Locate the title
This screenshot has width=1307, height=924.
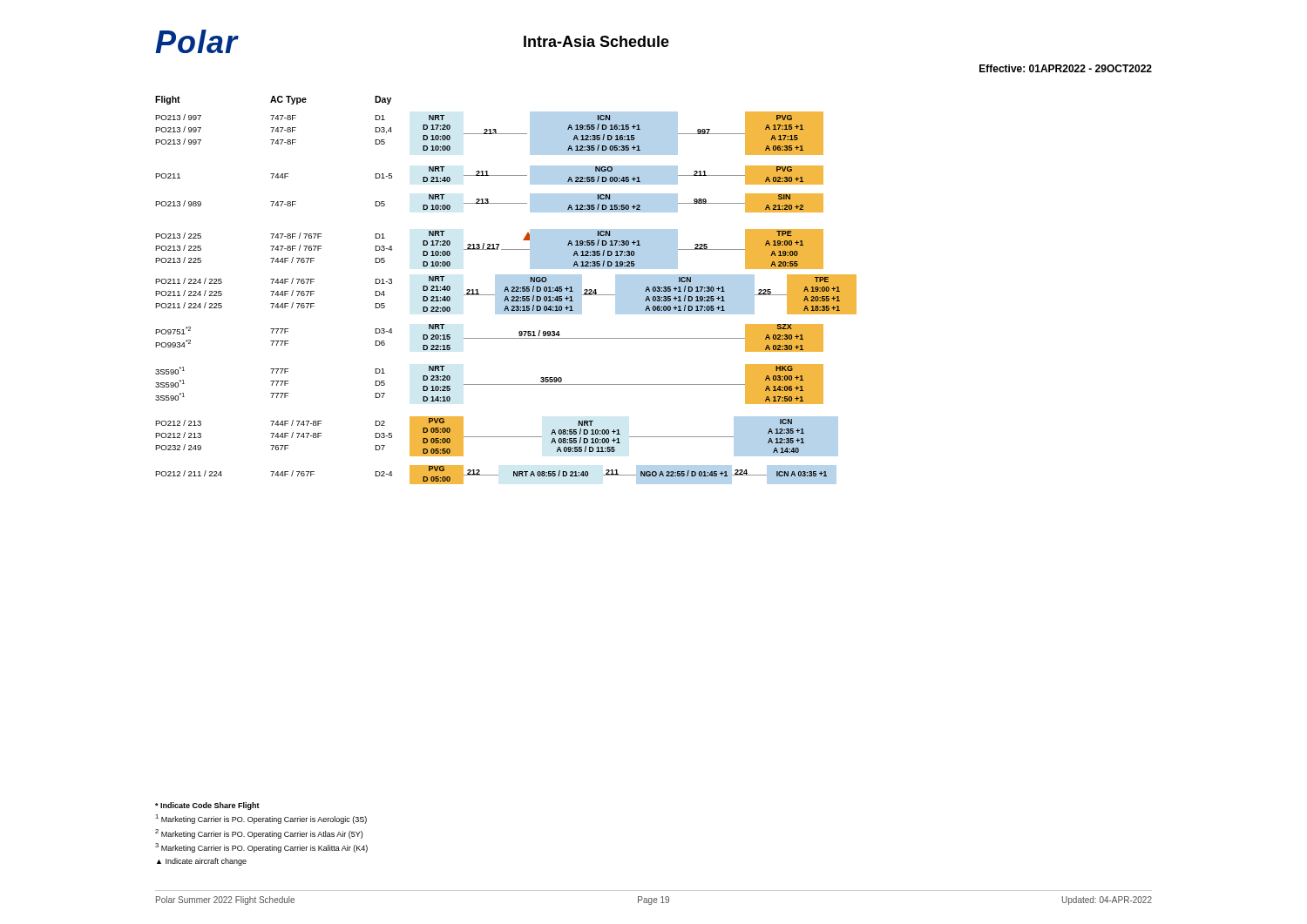(x=197, y=42)
